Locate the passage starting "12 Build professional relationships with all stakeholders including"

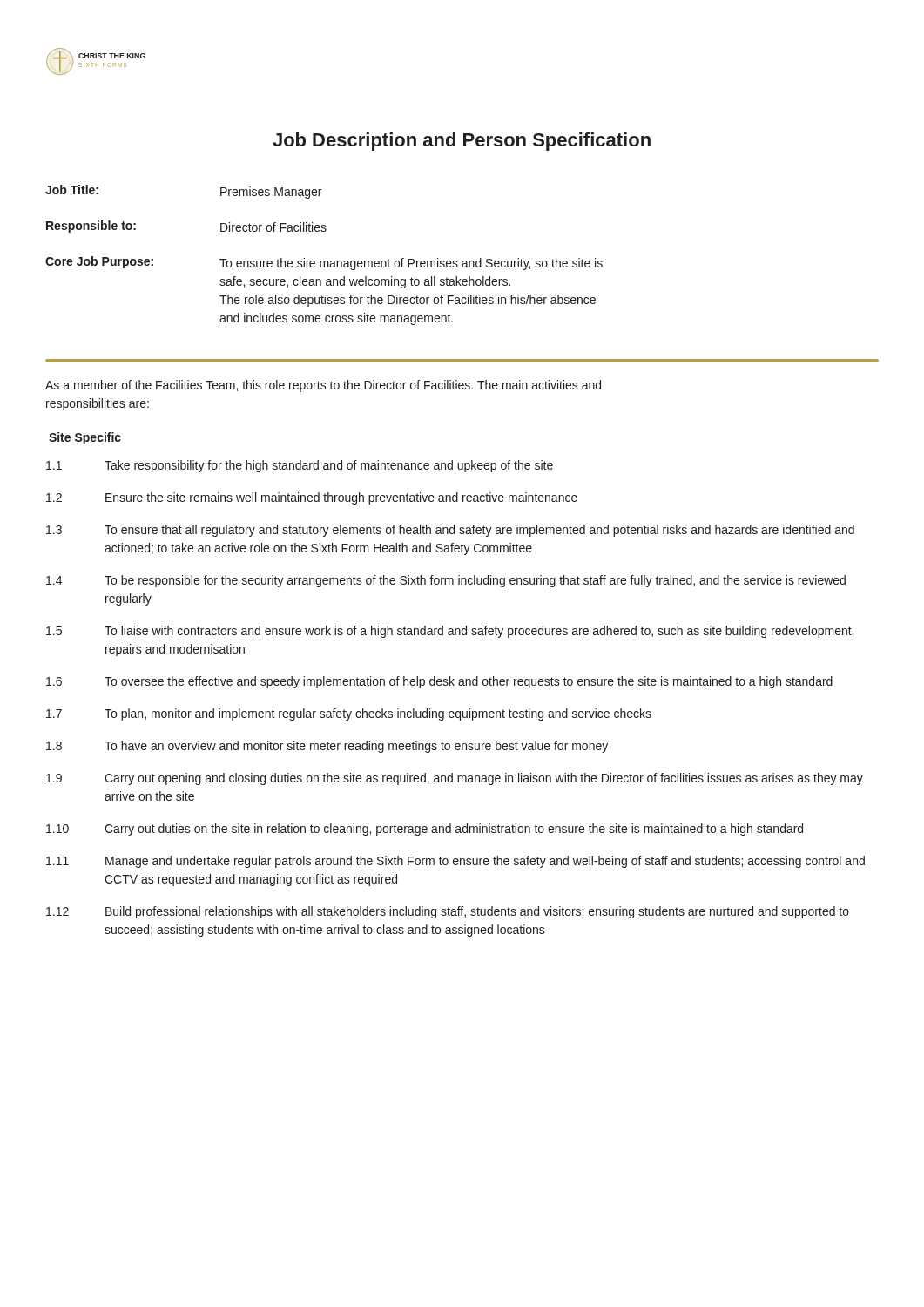pos(462,921)
